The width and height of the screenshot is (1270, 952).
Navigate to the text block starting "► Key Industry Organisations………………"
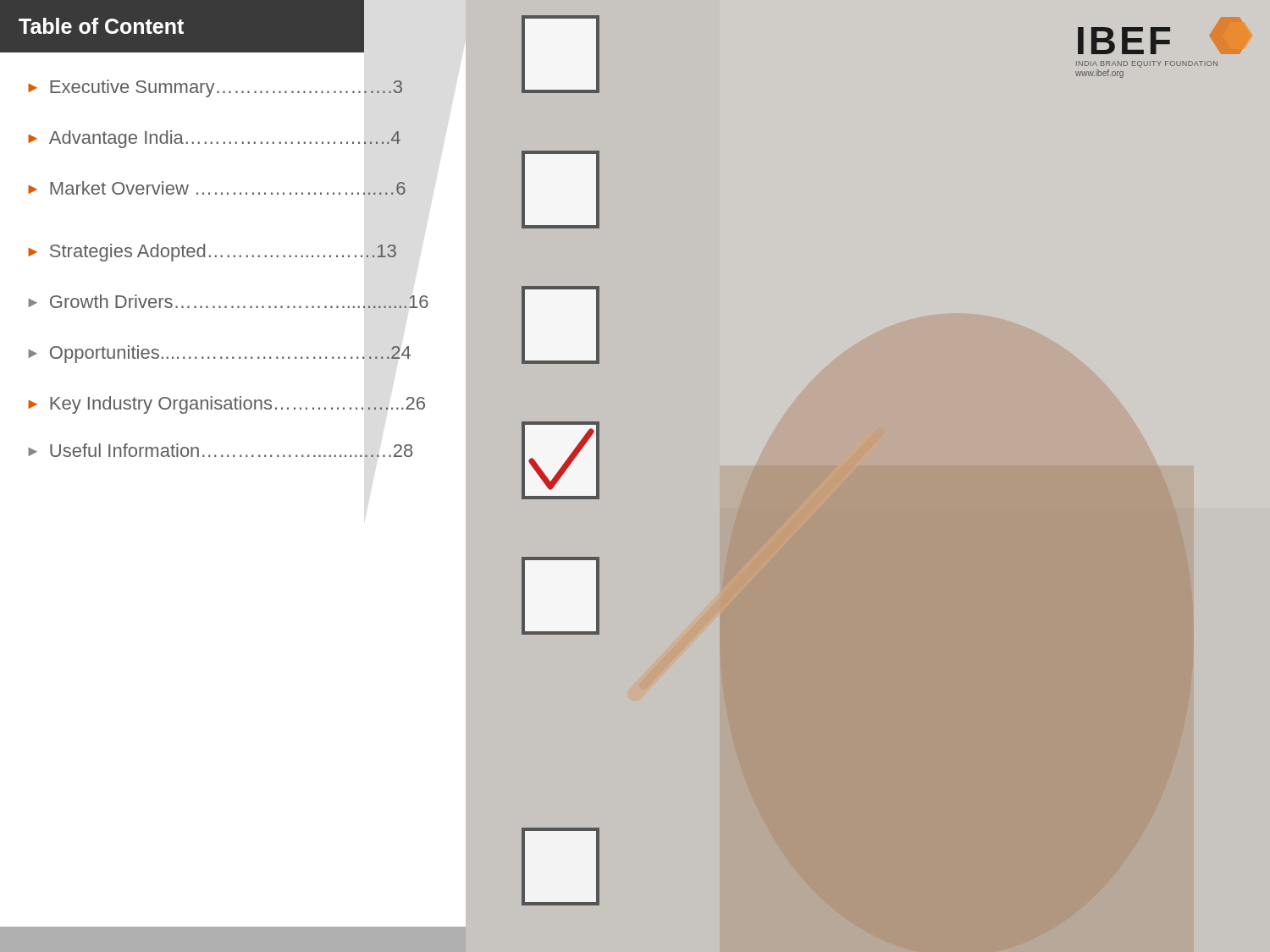(226, 404)
